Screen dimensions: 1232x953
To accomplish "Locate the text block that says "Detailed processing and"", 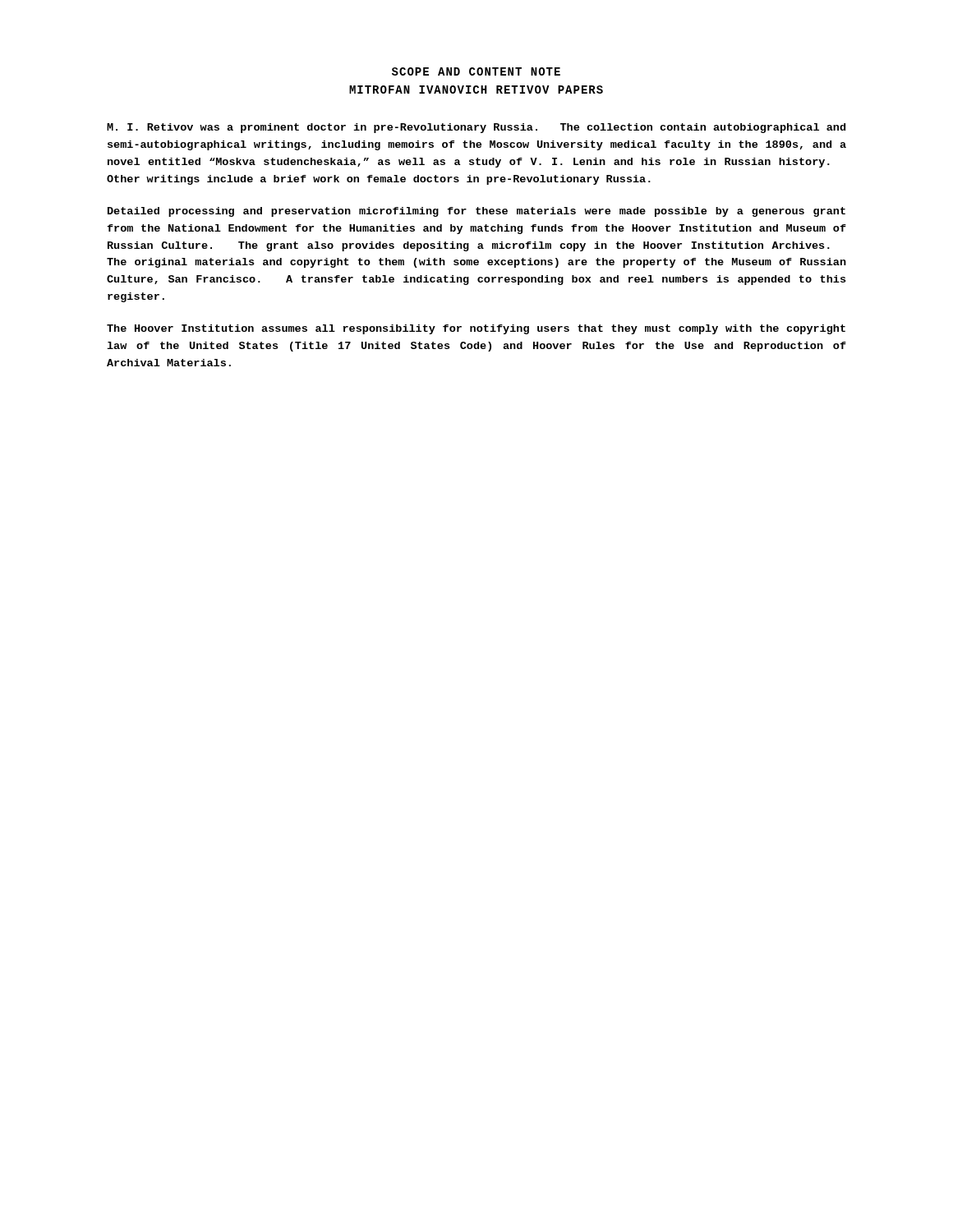I will pyautogui.click(x=476, y=254).
